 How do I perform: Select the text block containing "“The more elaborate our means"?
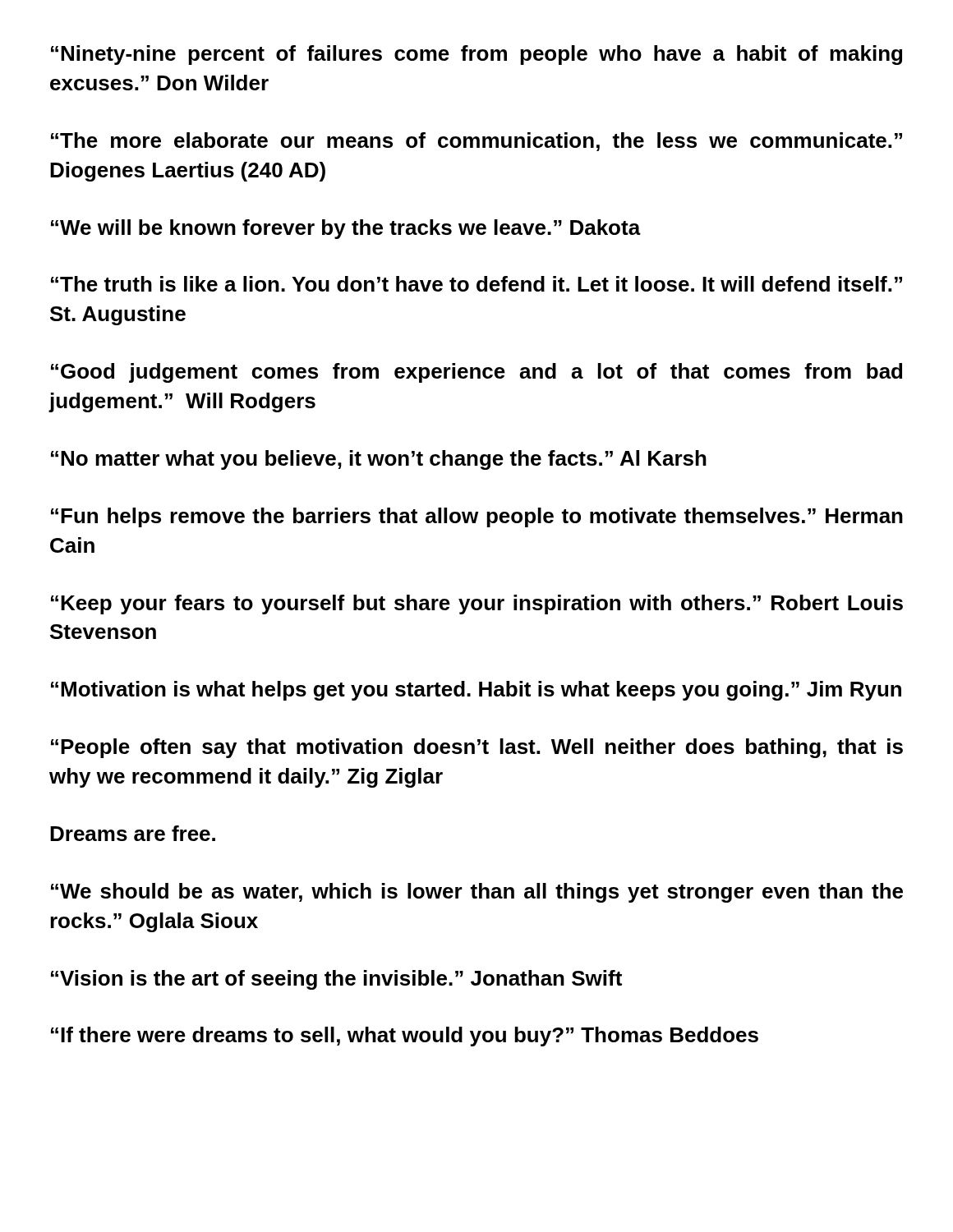pos(476,155)
